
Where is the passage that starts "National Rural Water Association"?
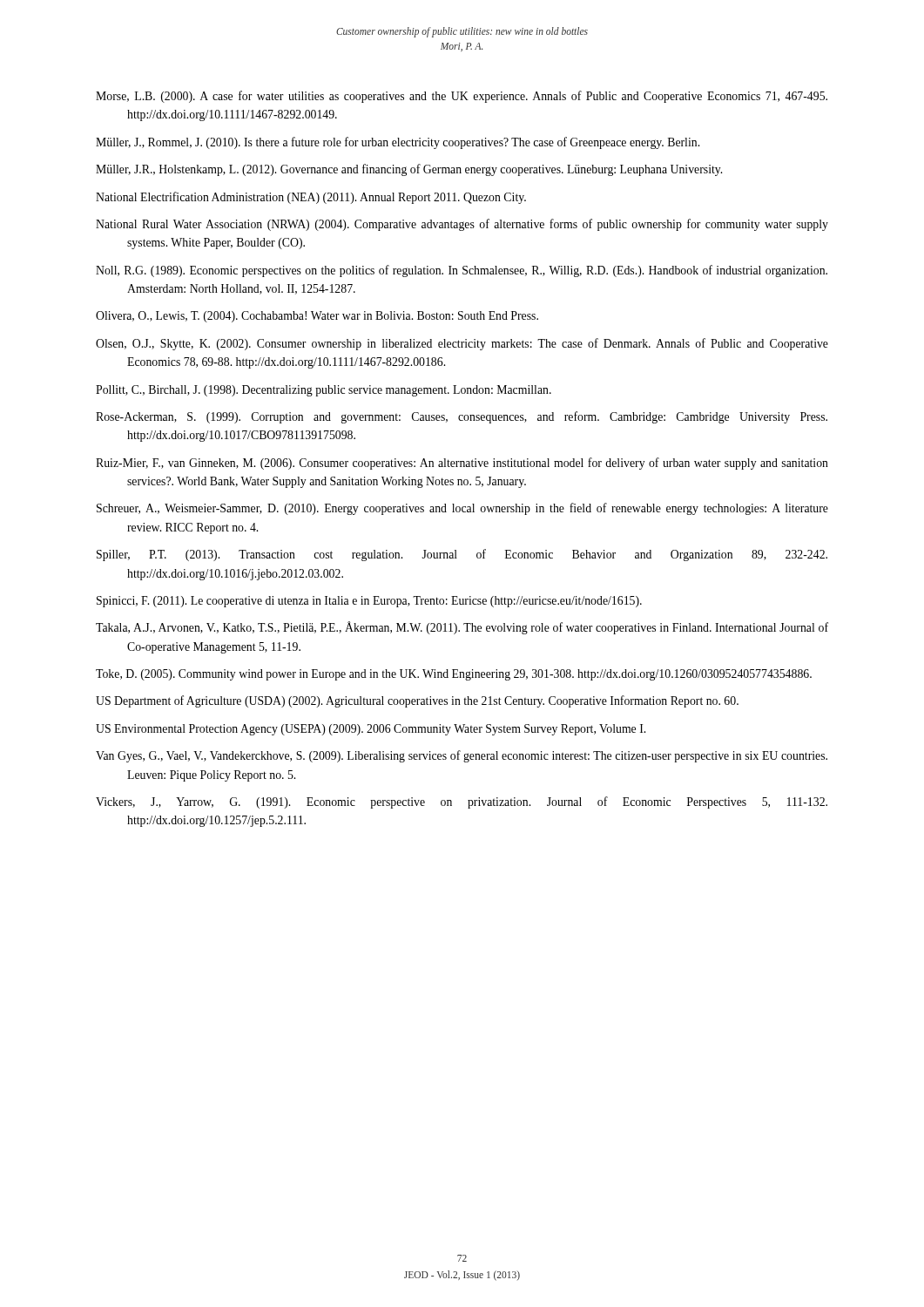[462, 234]
